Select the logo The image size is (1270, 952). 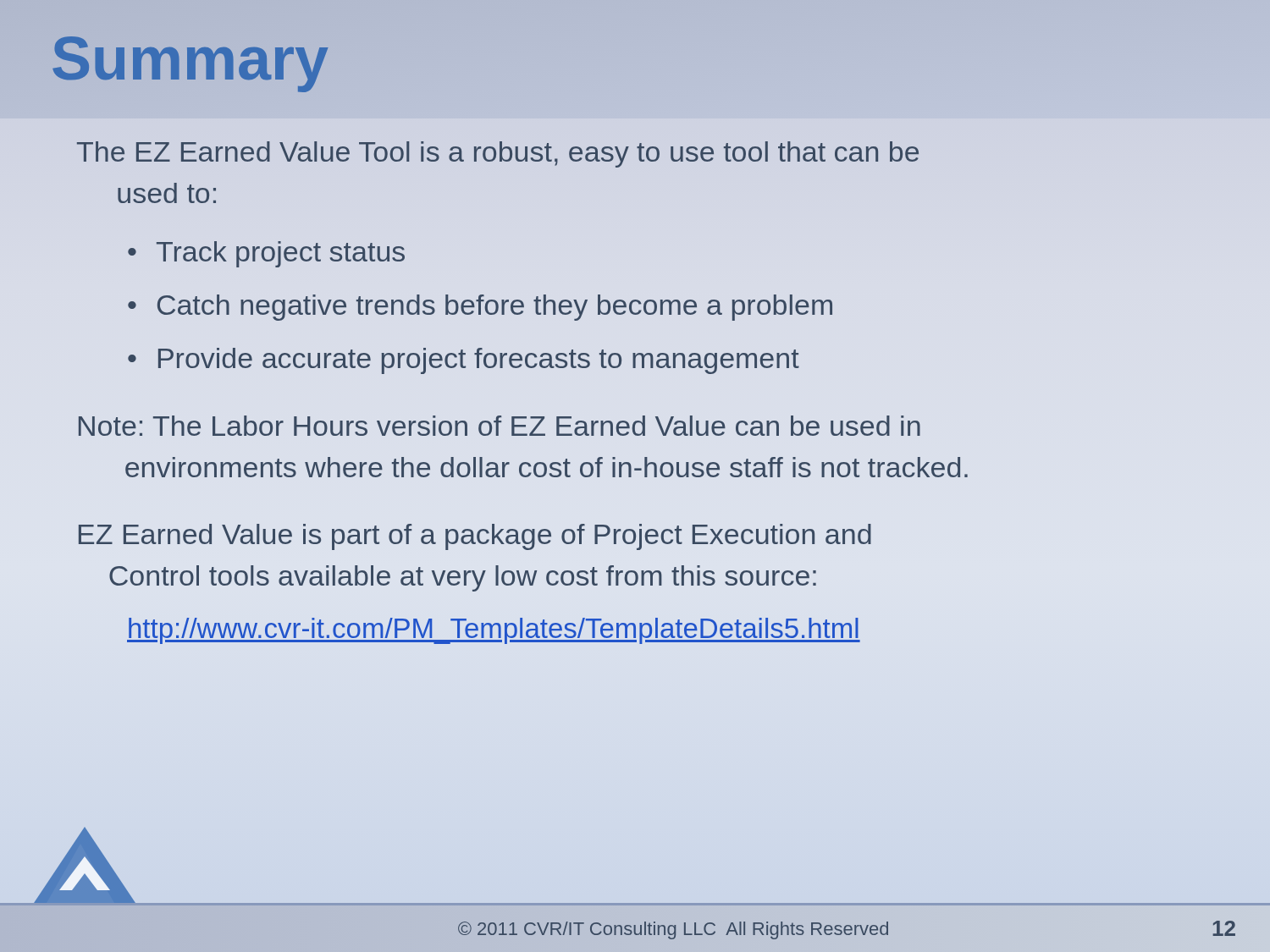tap(85, 865)
